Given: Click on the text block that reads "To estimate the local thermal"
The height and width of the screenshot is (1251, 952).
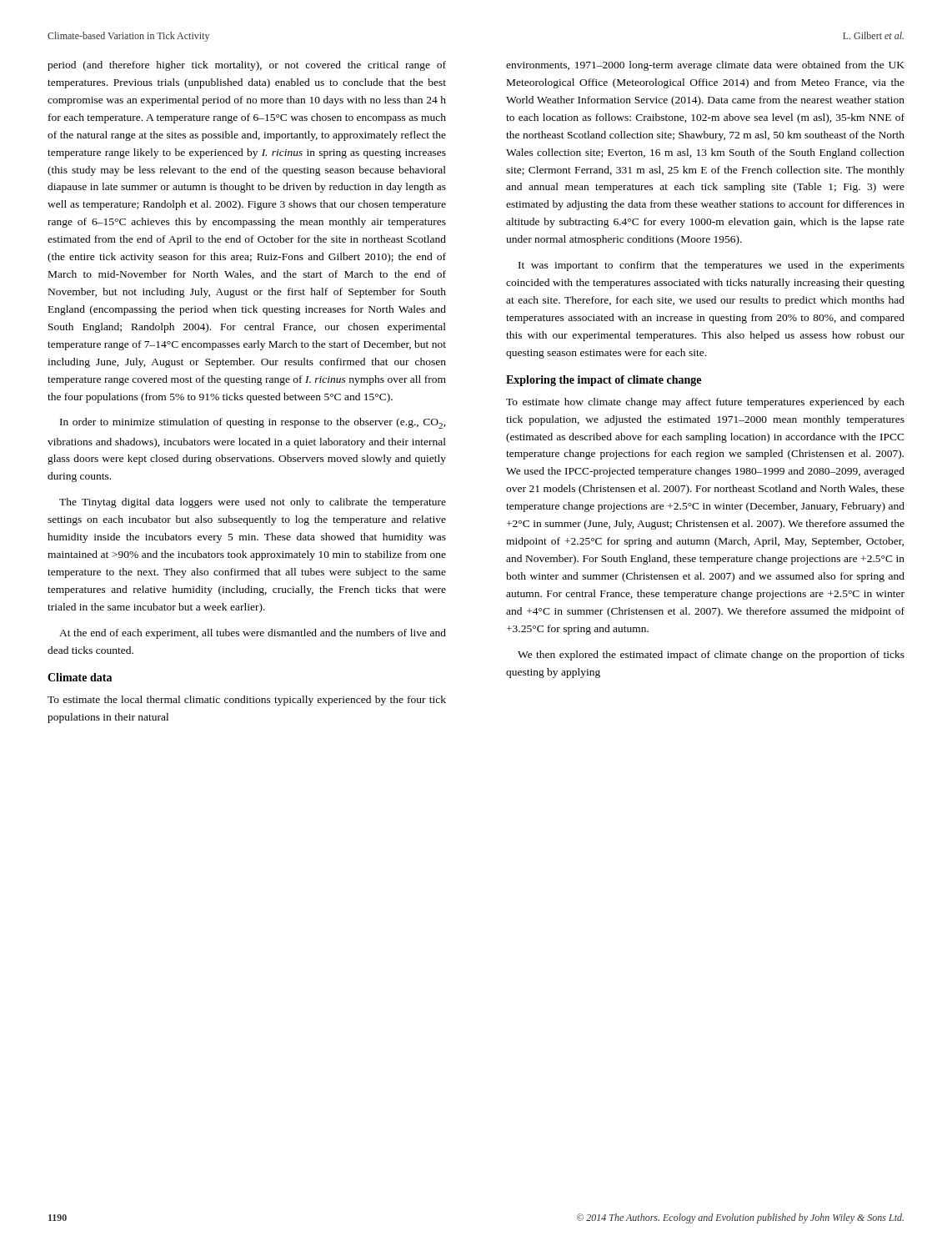Looking at the screenshot, I should pos(247,709).
